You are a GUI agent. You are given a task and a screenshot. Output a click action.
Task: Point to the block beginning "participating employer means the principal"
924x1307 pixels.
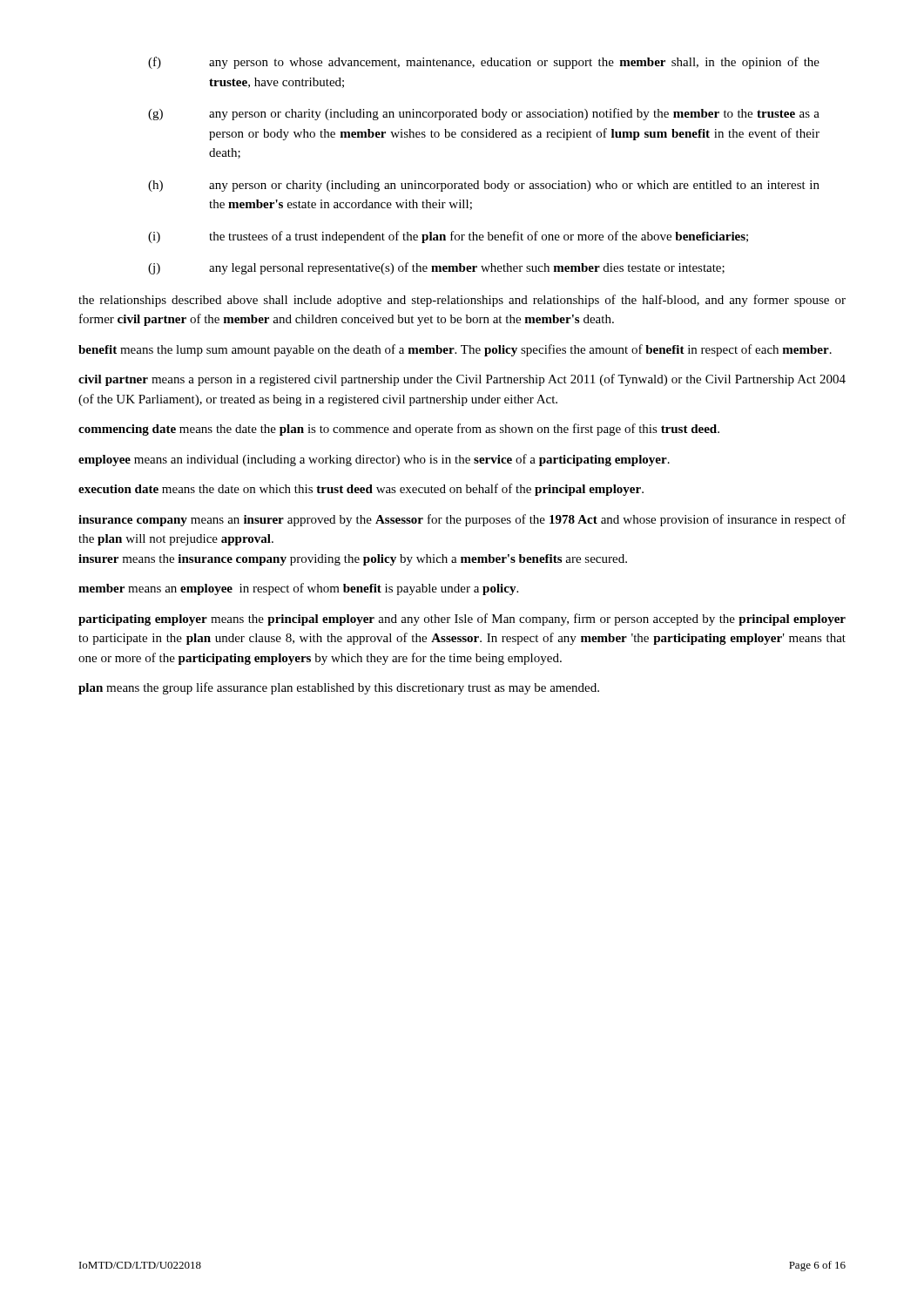(462, 638)
